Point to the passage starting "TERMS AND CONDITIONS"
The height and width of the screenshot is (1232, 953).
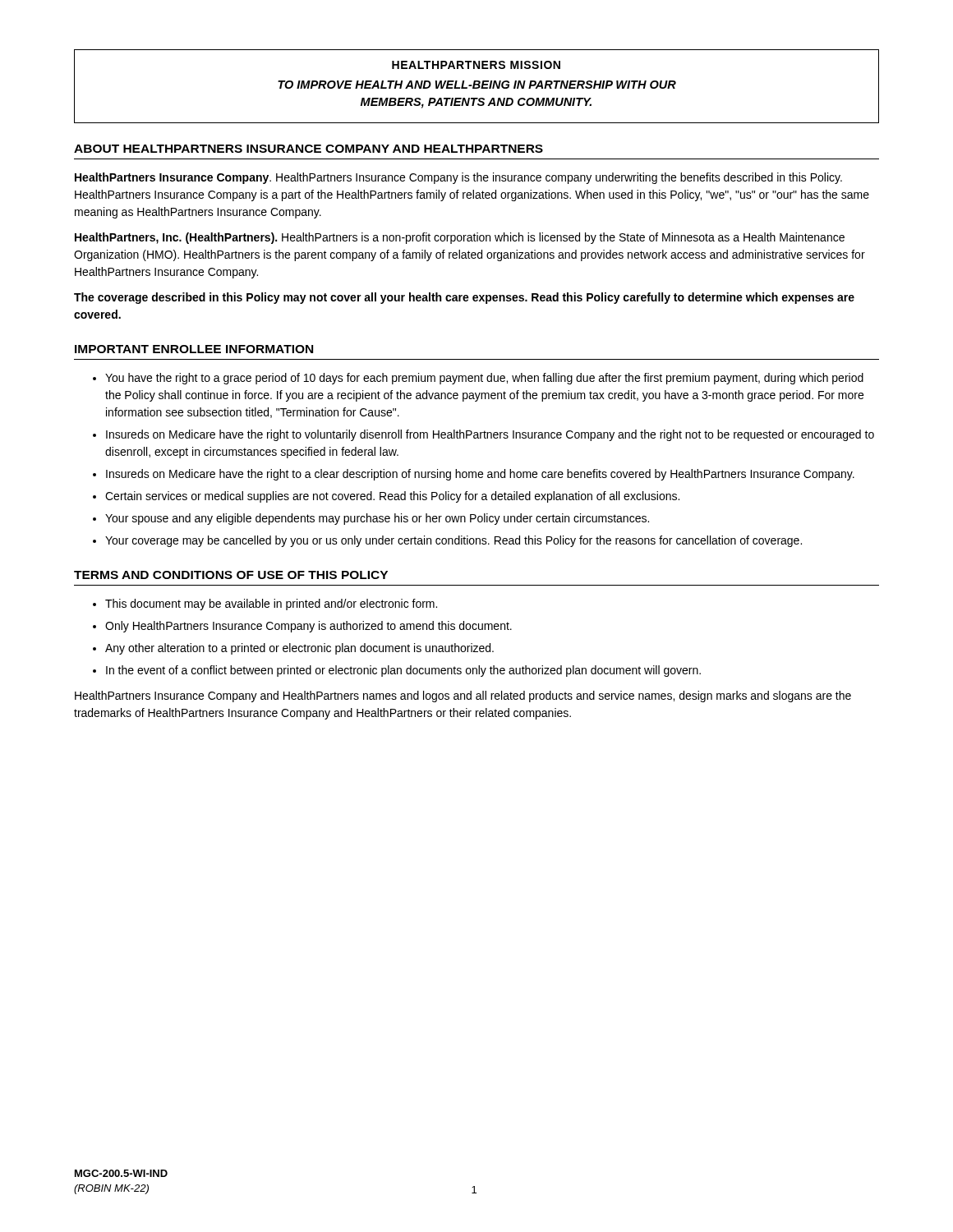(231, 575)
